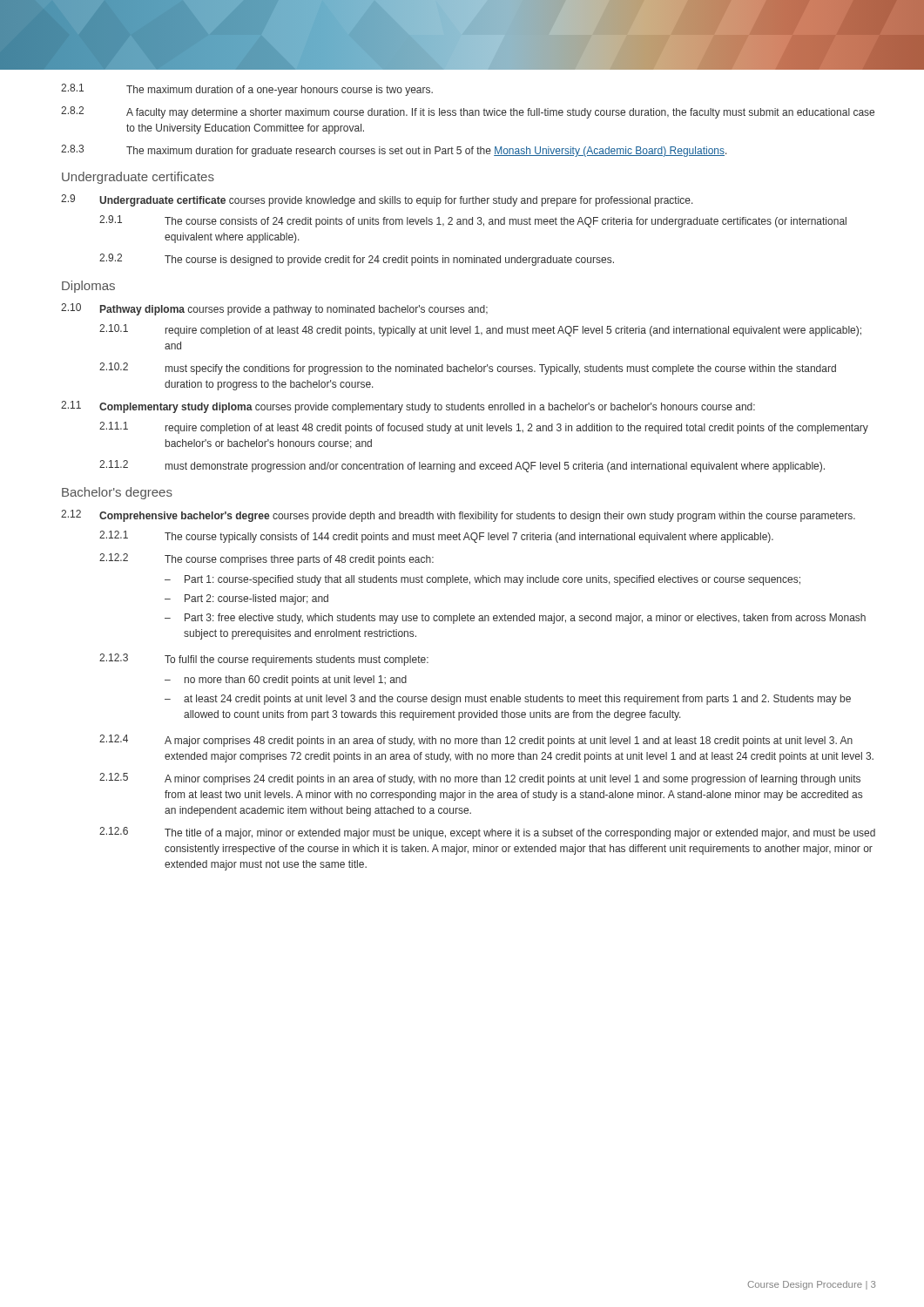Select the passage starting "2.9 Undergraduate certificate courses provide knowledge and"
The height and width of the screenshot is (1307, 924).
coord(469,200)
